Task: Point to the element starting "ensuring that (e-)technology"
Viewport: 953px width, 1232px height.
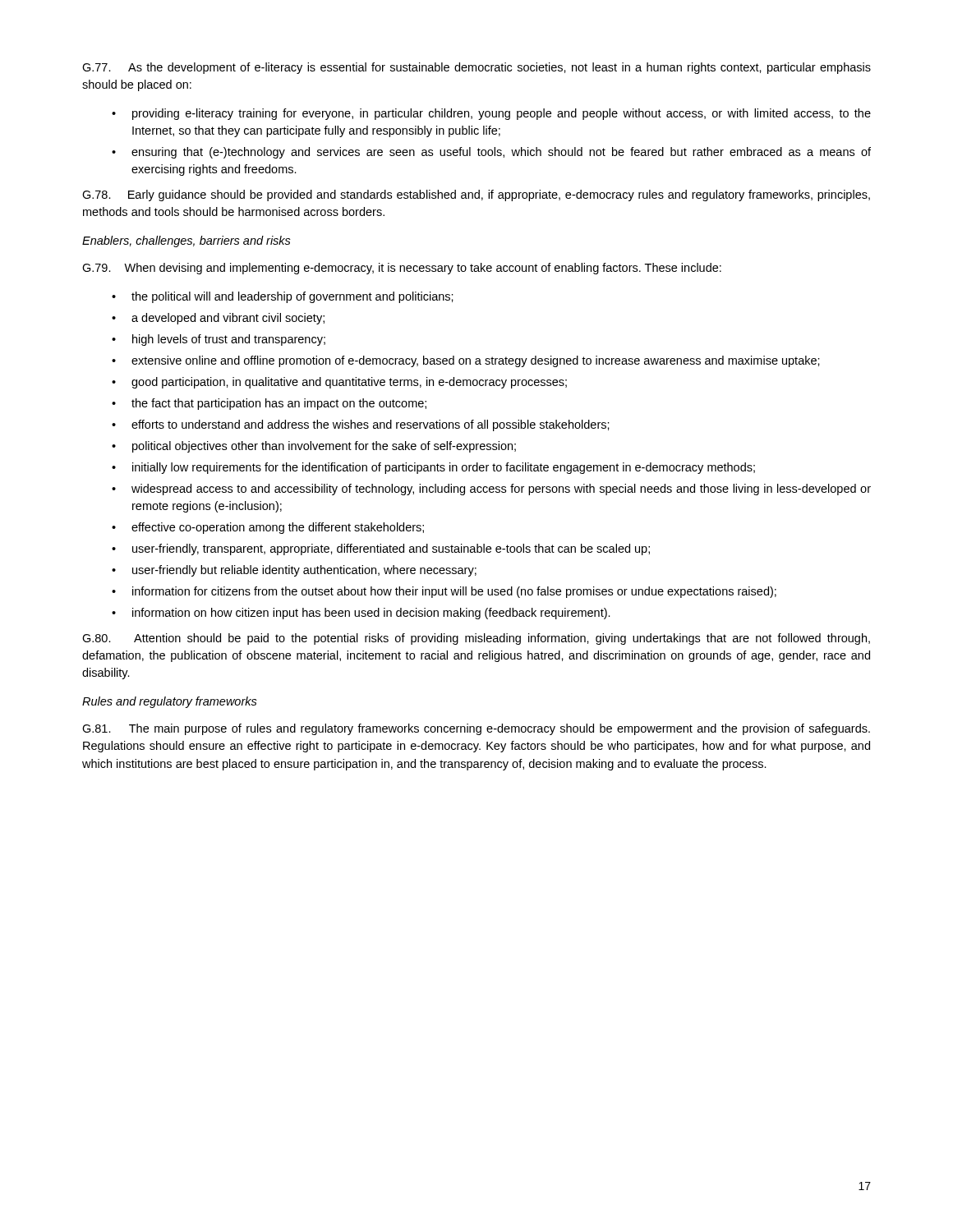Action: tap(501, 161)
